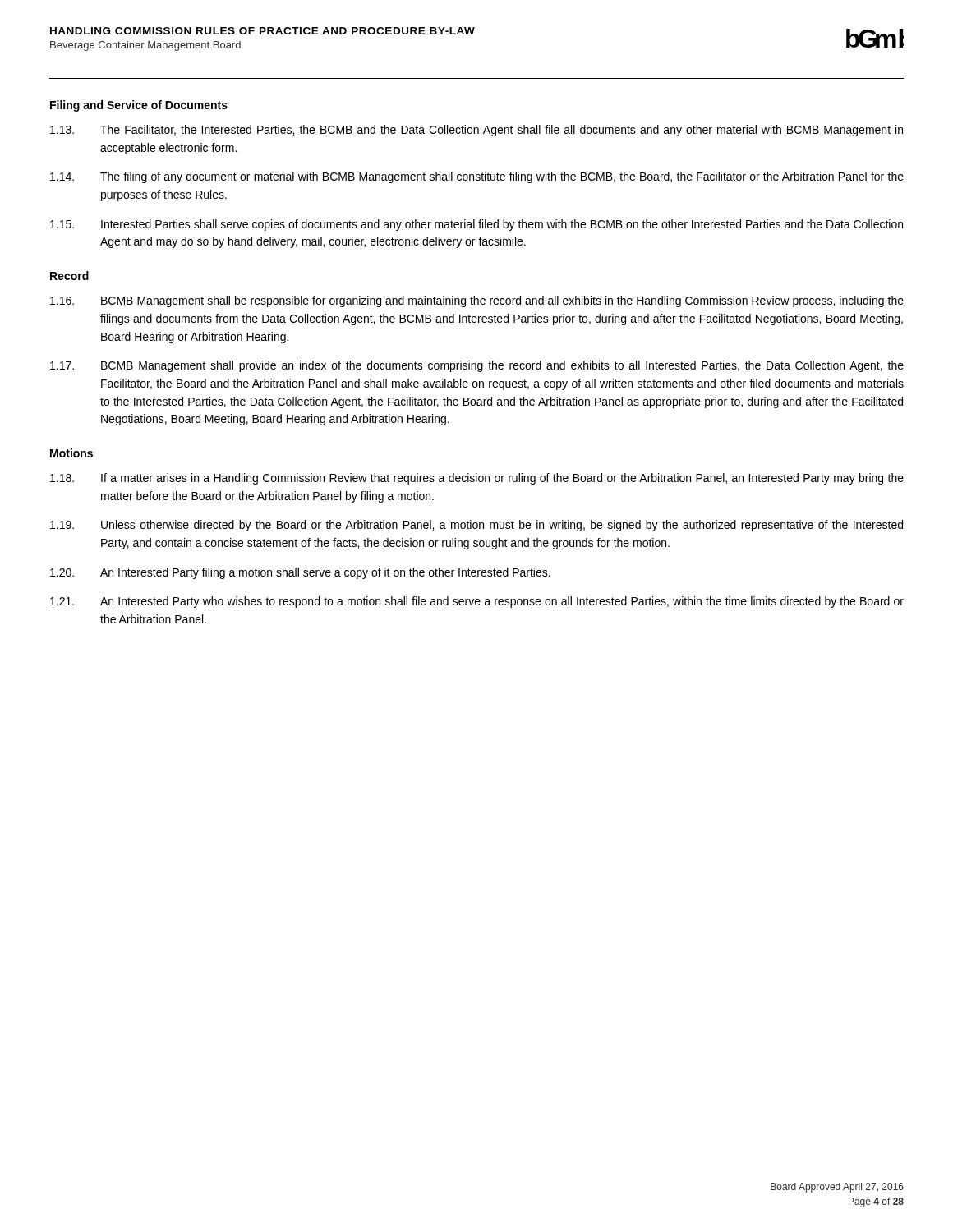Locate the element starting "15. Interested Parties shall serve copies of documents"
Image resolution: width=953 pixels, height=1232 pixels.
(476, 234)
